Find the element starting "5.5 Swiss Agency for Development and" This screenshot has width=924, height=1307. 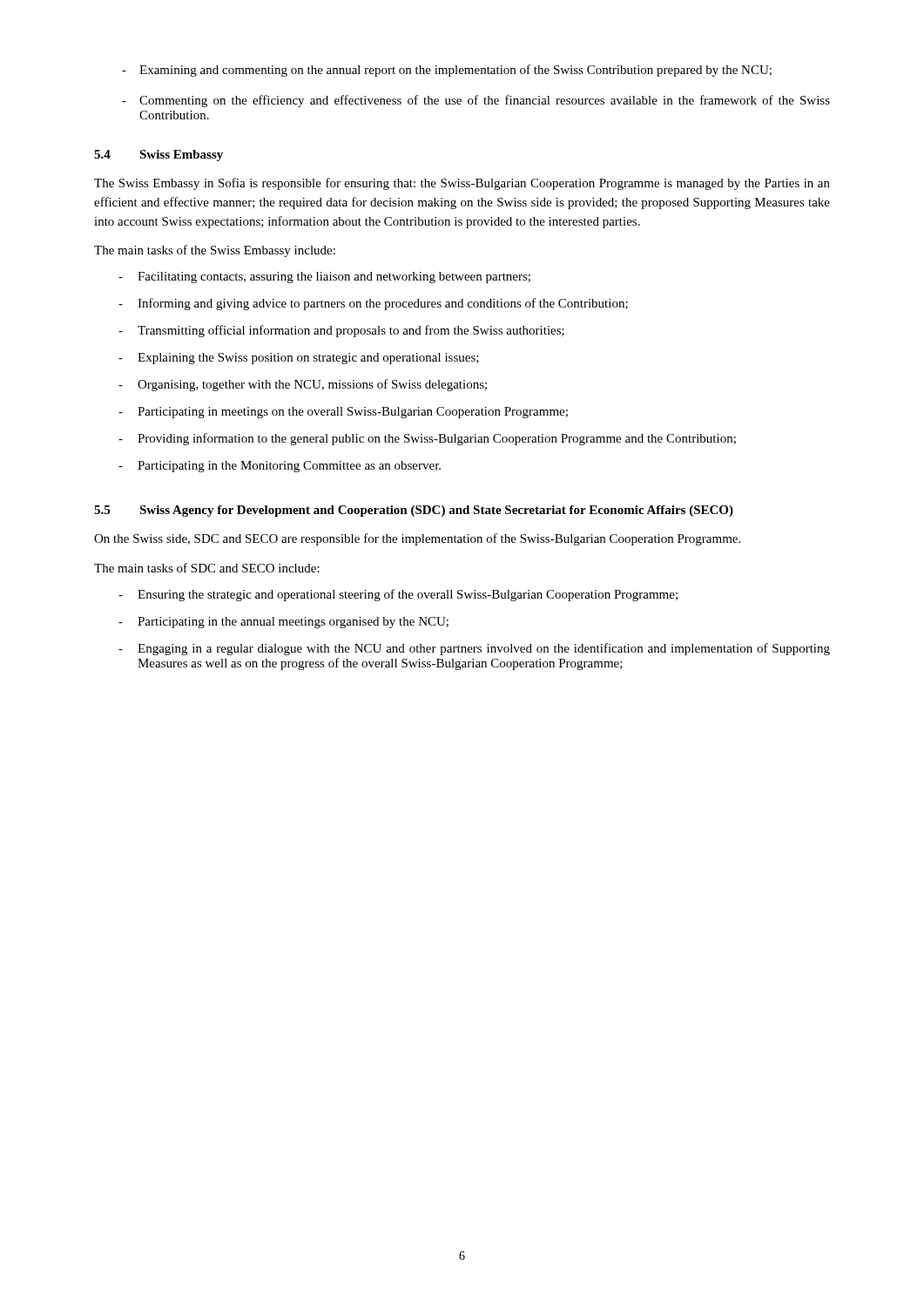[414, 510]
